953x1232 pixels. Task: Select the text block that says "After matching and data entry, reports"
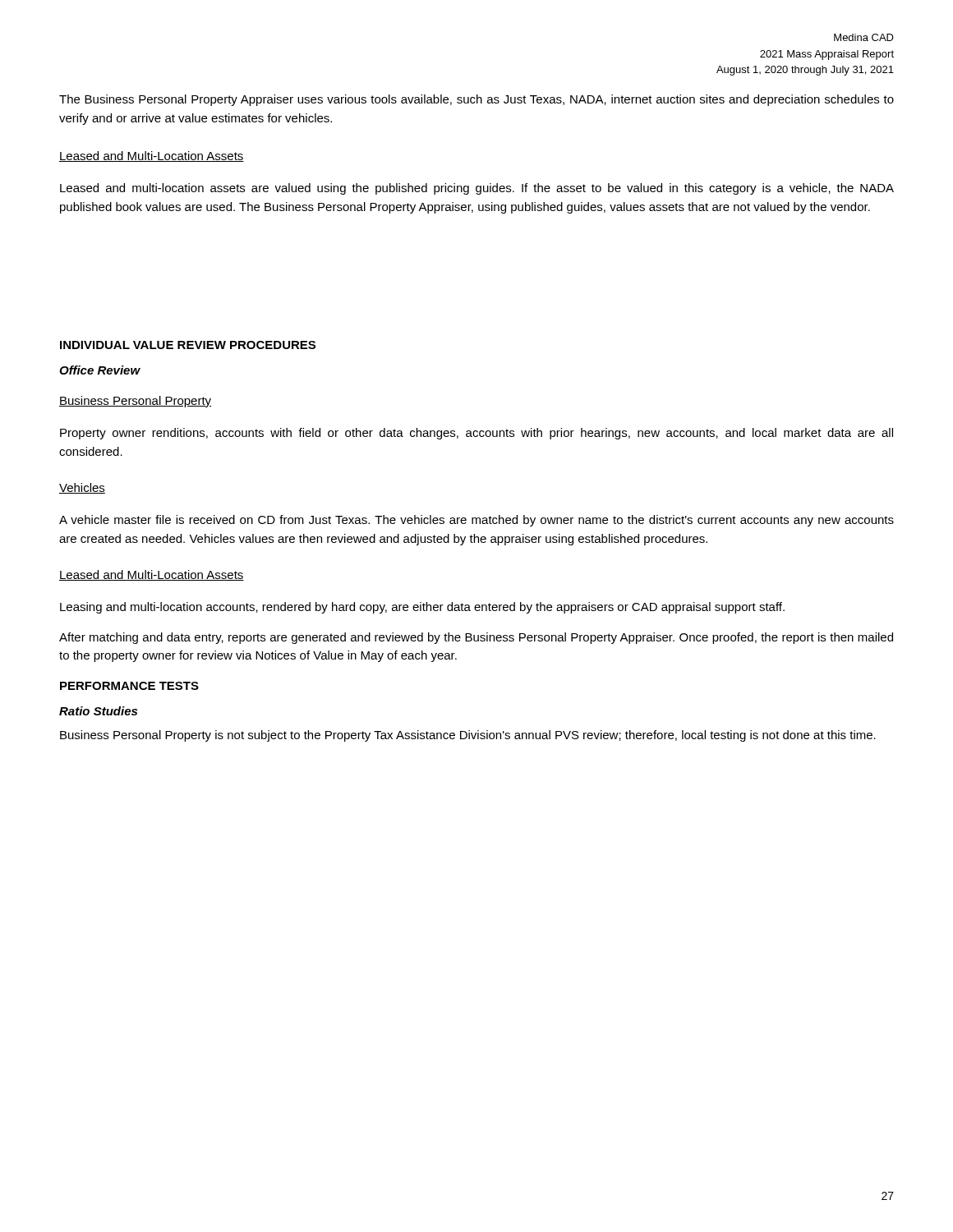point(476,646)
